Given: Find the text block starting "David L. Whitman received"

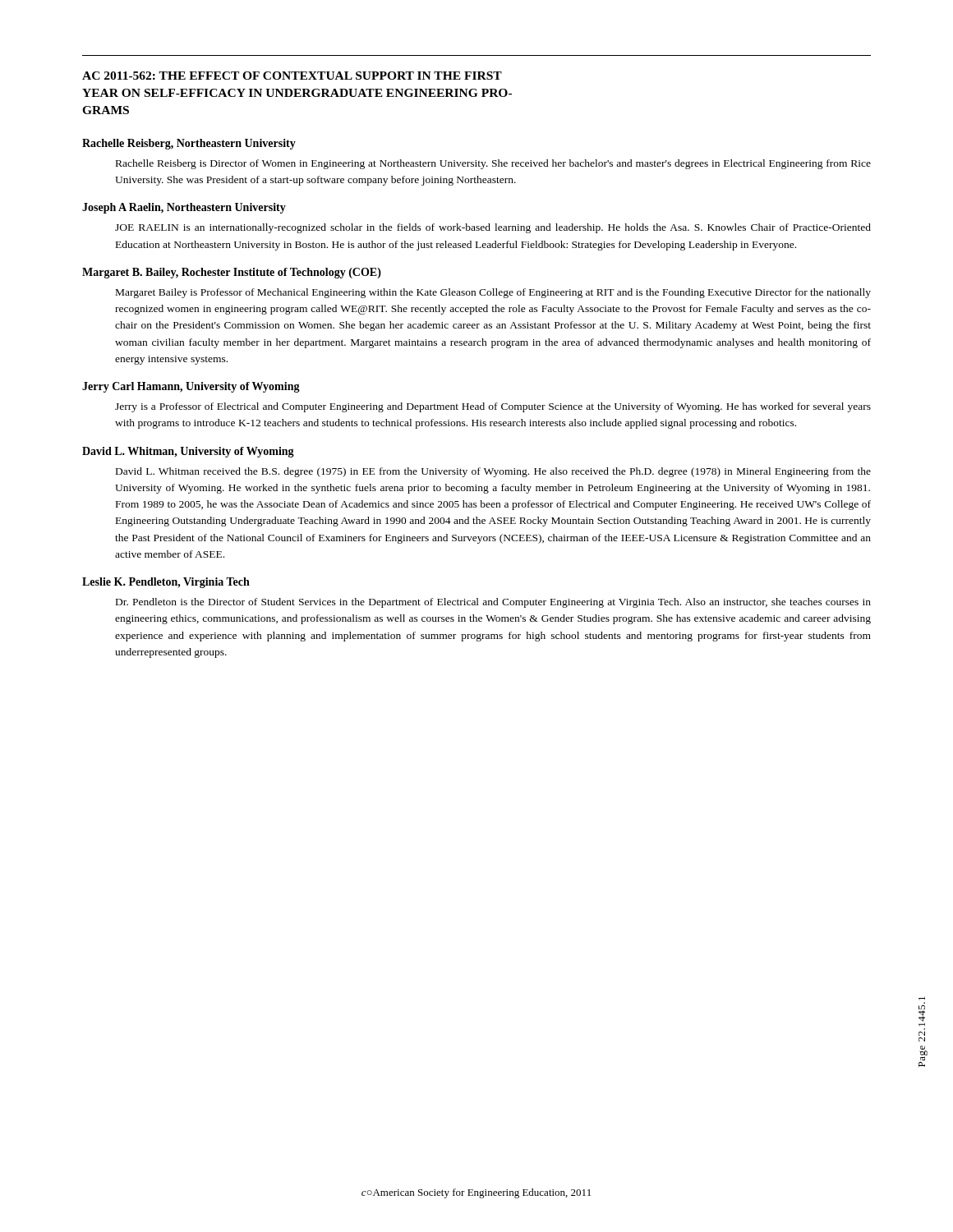Looking at the screenshot, I should tap(493, 512).
